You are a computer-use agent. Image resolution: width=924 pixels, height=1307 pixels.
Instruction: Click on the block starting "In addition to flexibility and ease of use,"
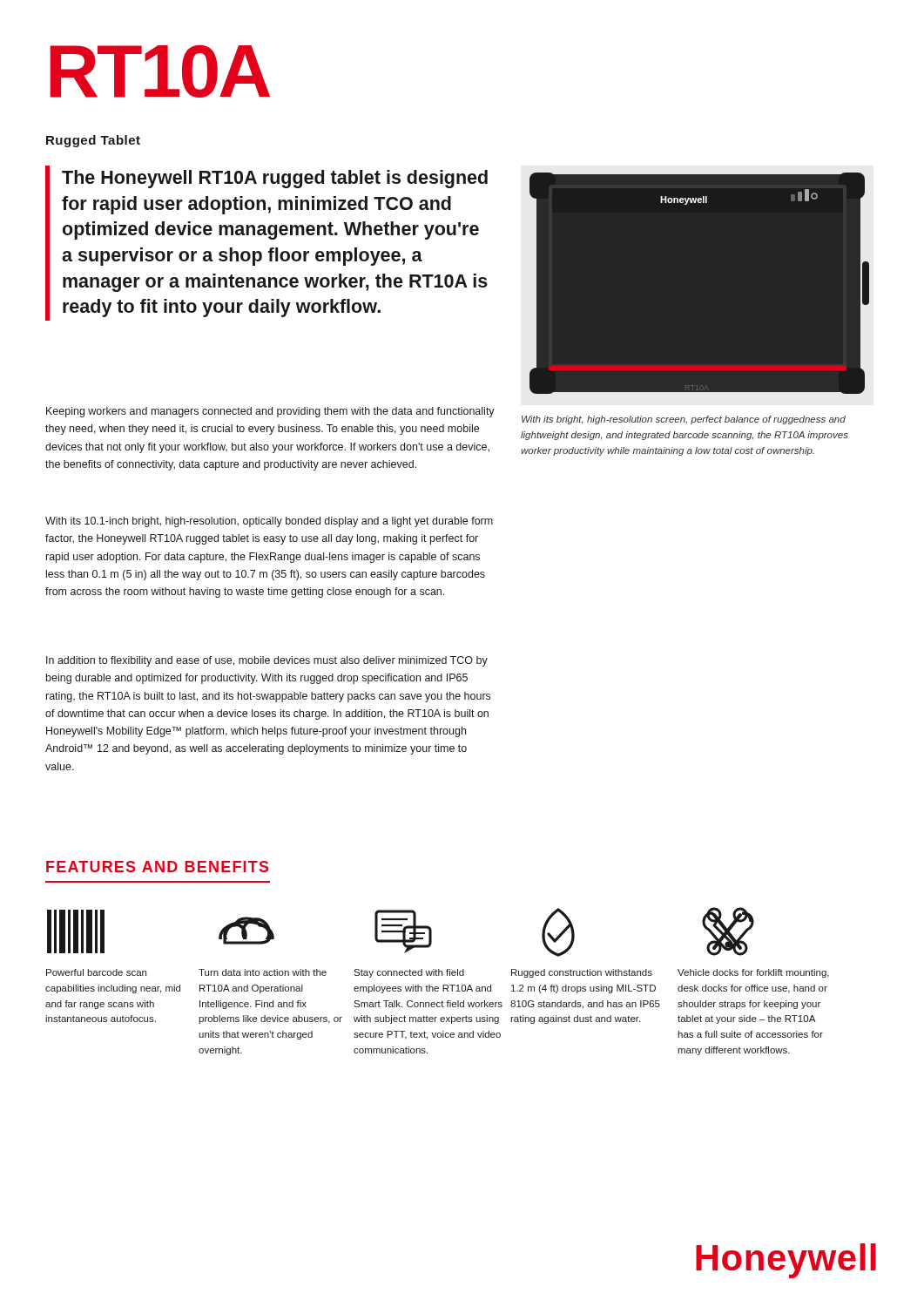click(268, 713)
